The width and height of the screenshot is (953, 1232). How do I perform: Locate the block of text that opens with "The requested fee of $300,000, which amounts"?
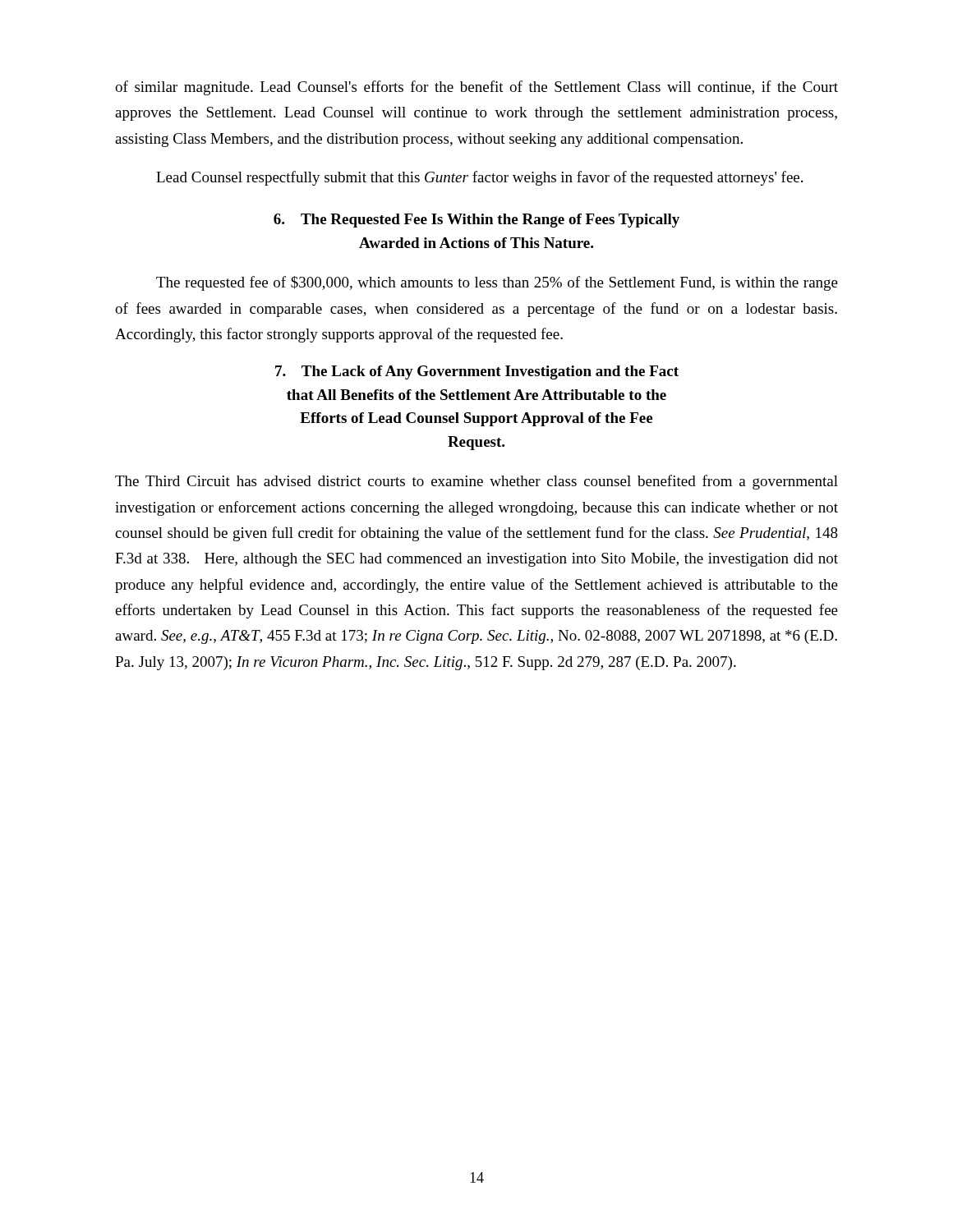click(476, 308)
